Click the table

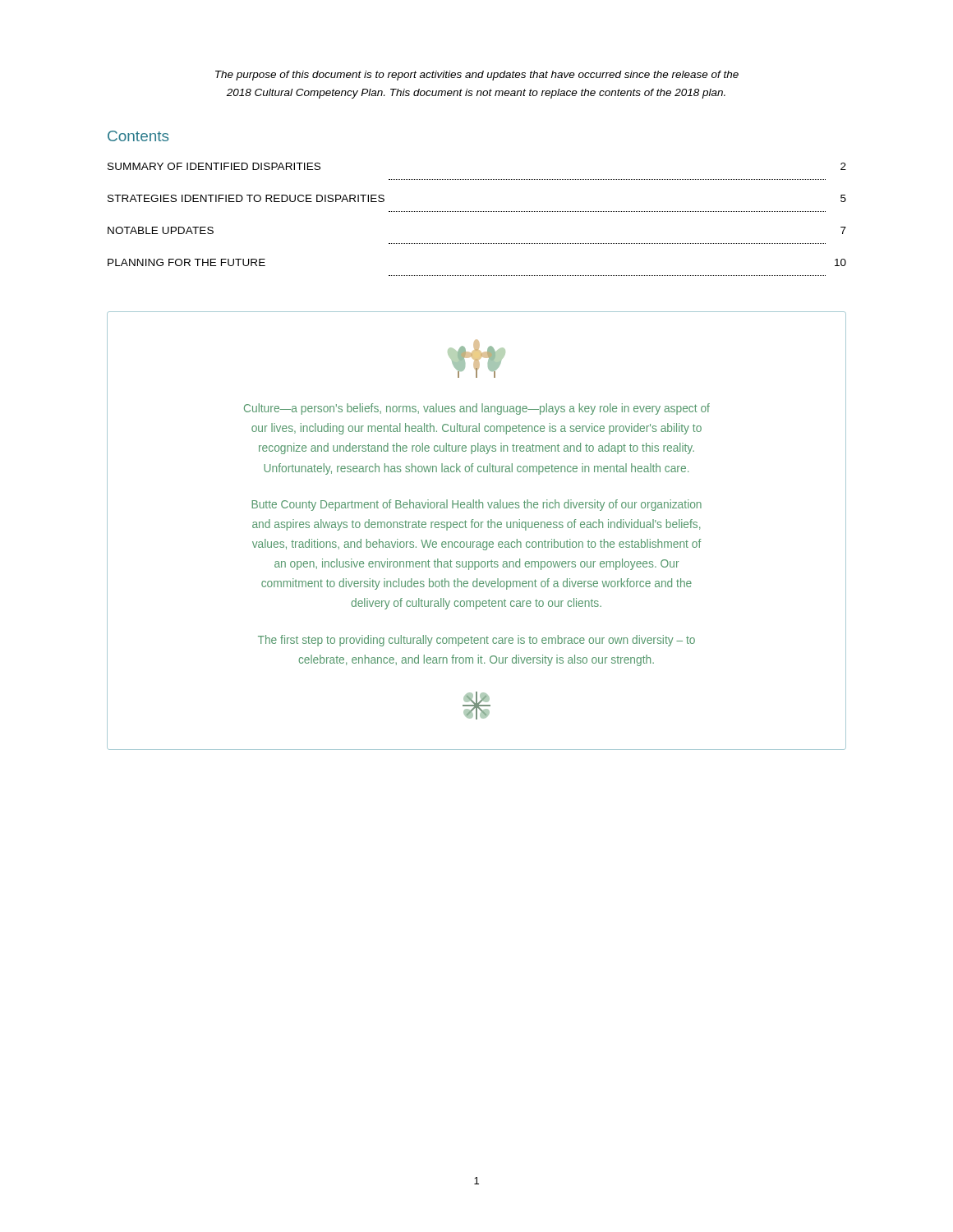476,214
